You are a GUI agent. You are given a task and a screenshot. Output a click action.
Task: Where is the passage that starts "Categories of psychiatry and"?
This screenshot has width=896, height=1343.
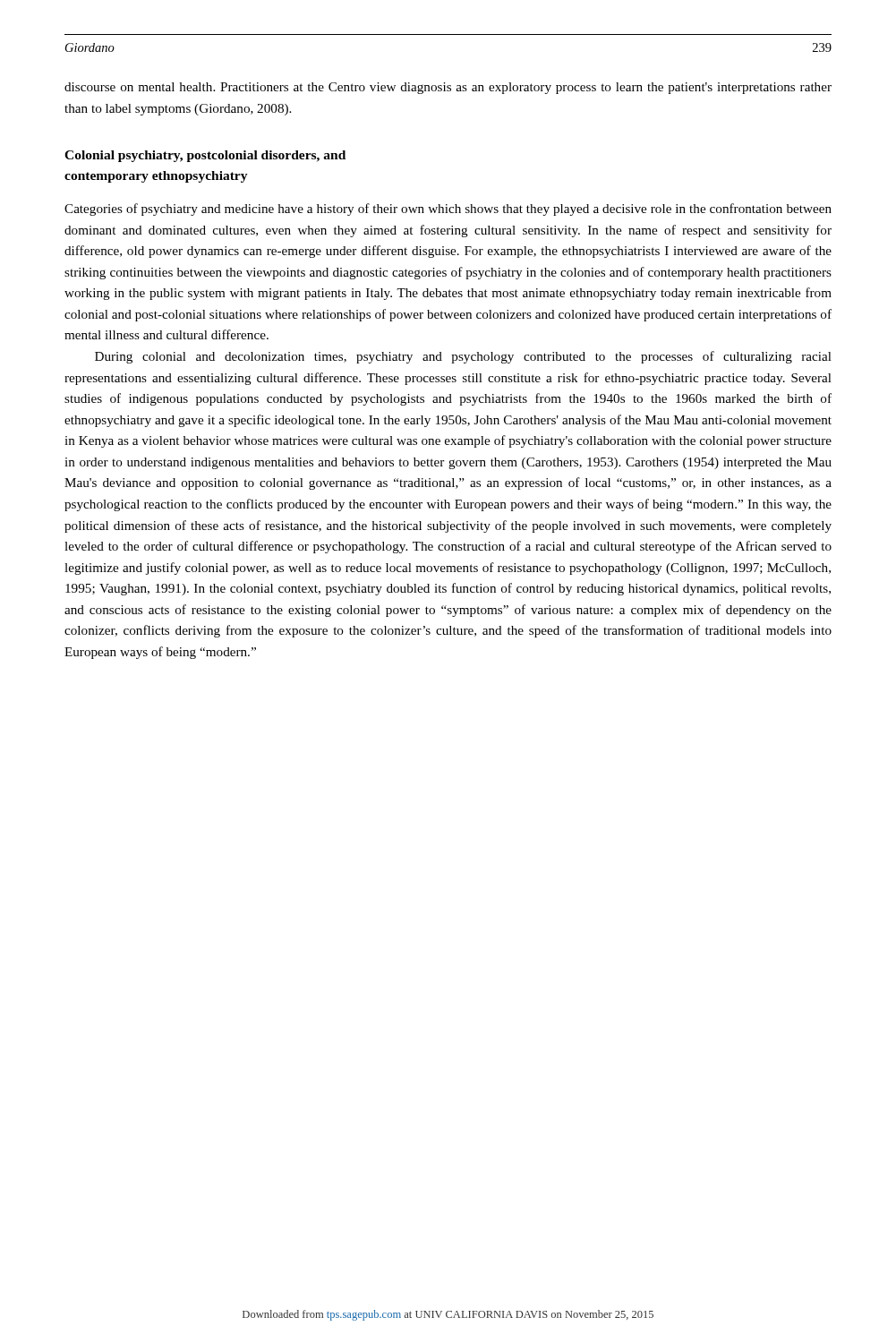448,272
